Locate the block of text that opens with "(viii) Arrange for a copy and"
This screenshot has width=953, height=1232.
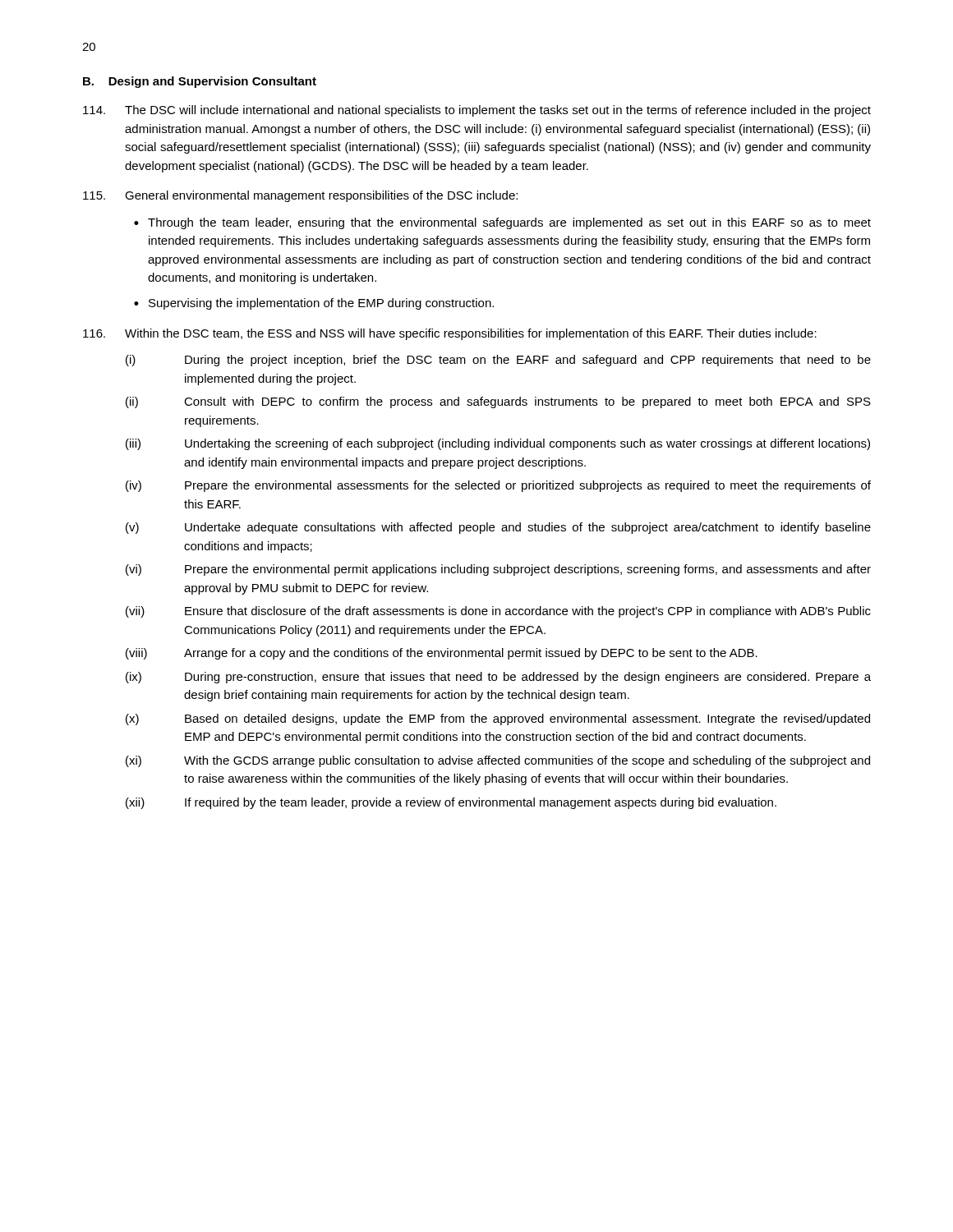point(498,653)
